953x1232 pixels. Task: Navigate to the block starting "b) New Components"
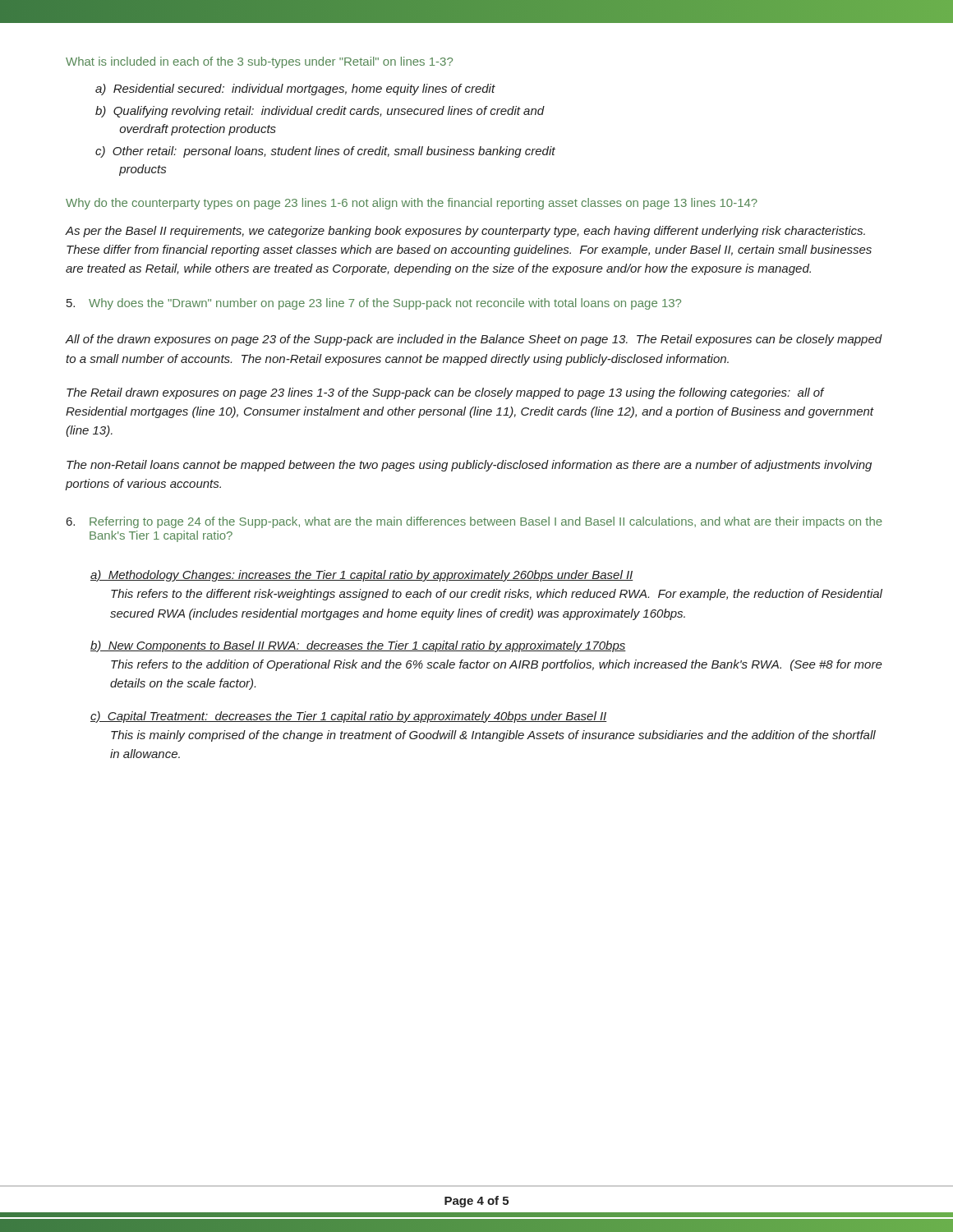point(489,664)
